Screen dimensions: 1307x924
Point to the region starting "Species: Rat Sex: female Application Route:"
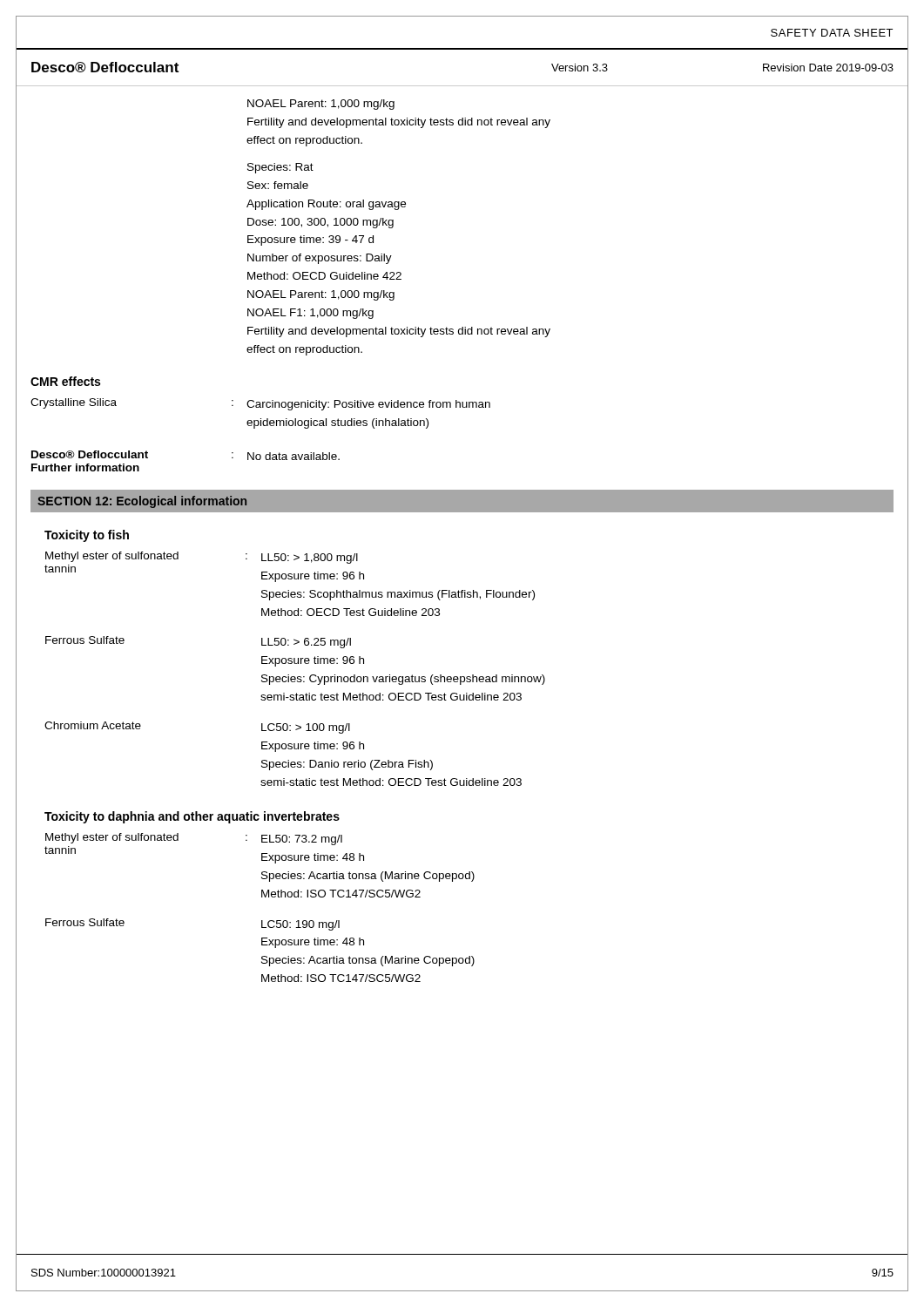pos(398,258)
